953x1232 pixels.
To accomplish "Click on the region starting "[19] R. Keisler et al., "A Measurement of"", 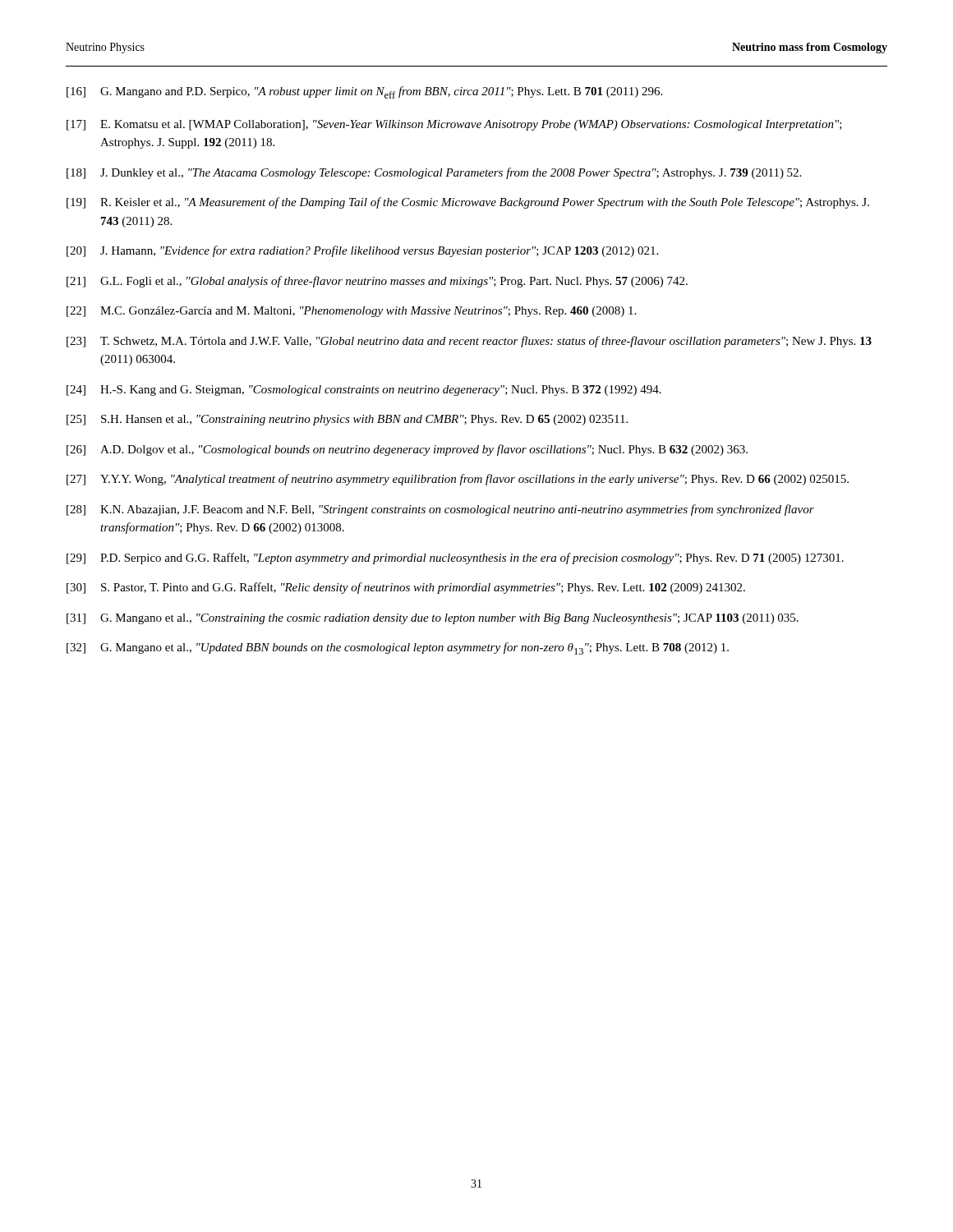I will tap(476, 212).
